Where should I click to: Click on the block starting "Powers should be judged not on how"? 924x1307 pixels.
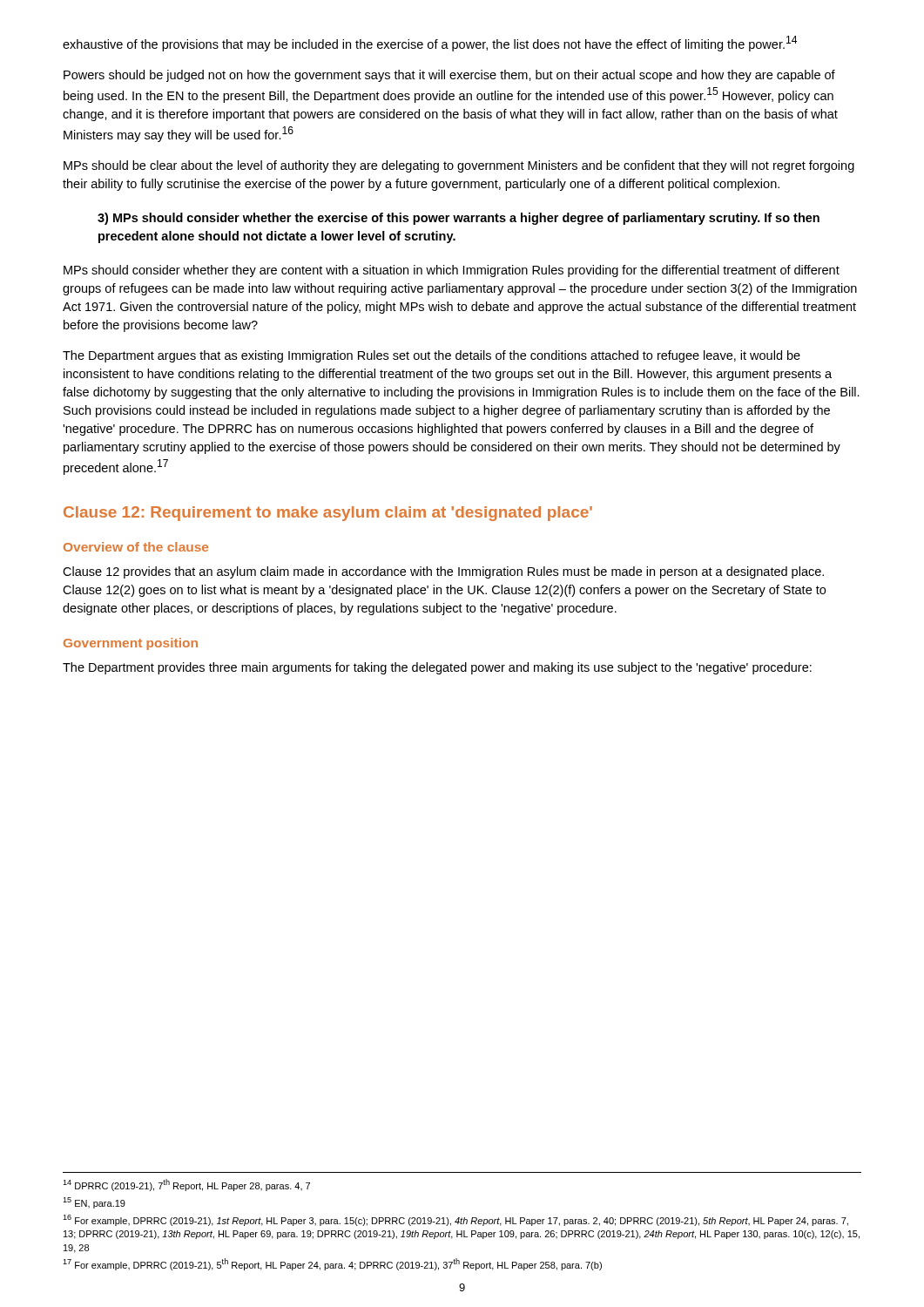pyautogui.click(x=462, y=105)
